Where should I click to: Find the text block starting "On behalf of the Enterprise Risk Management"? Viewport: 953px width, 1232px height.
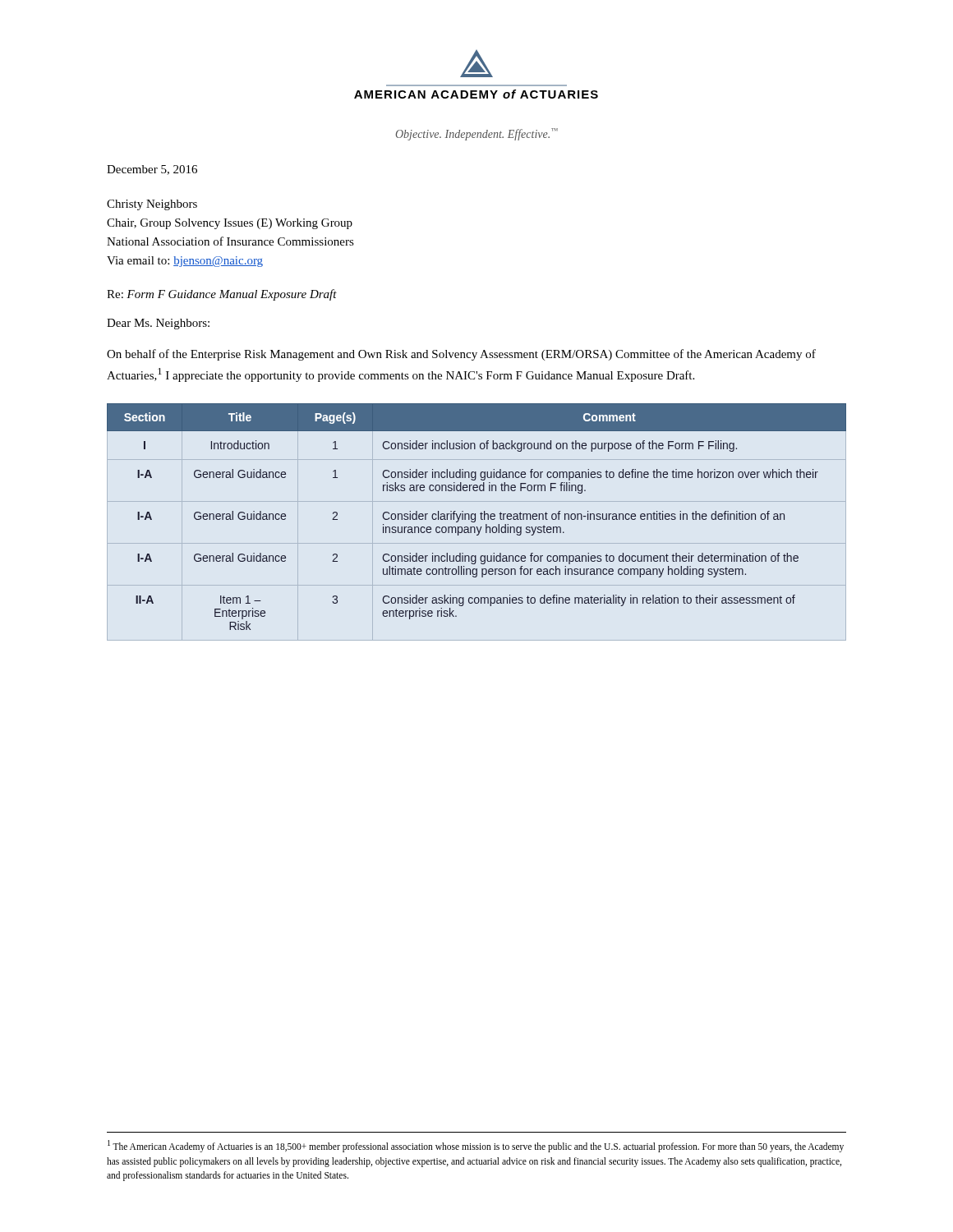pos(461,364)
